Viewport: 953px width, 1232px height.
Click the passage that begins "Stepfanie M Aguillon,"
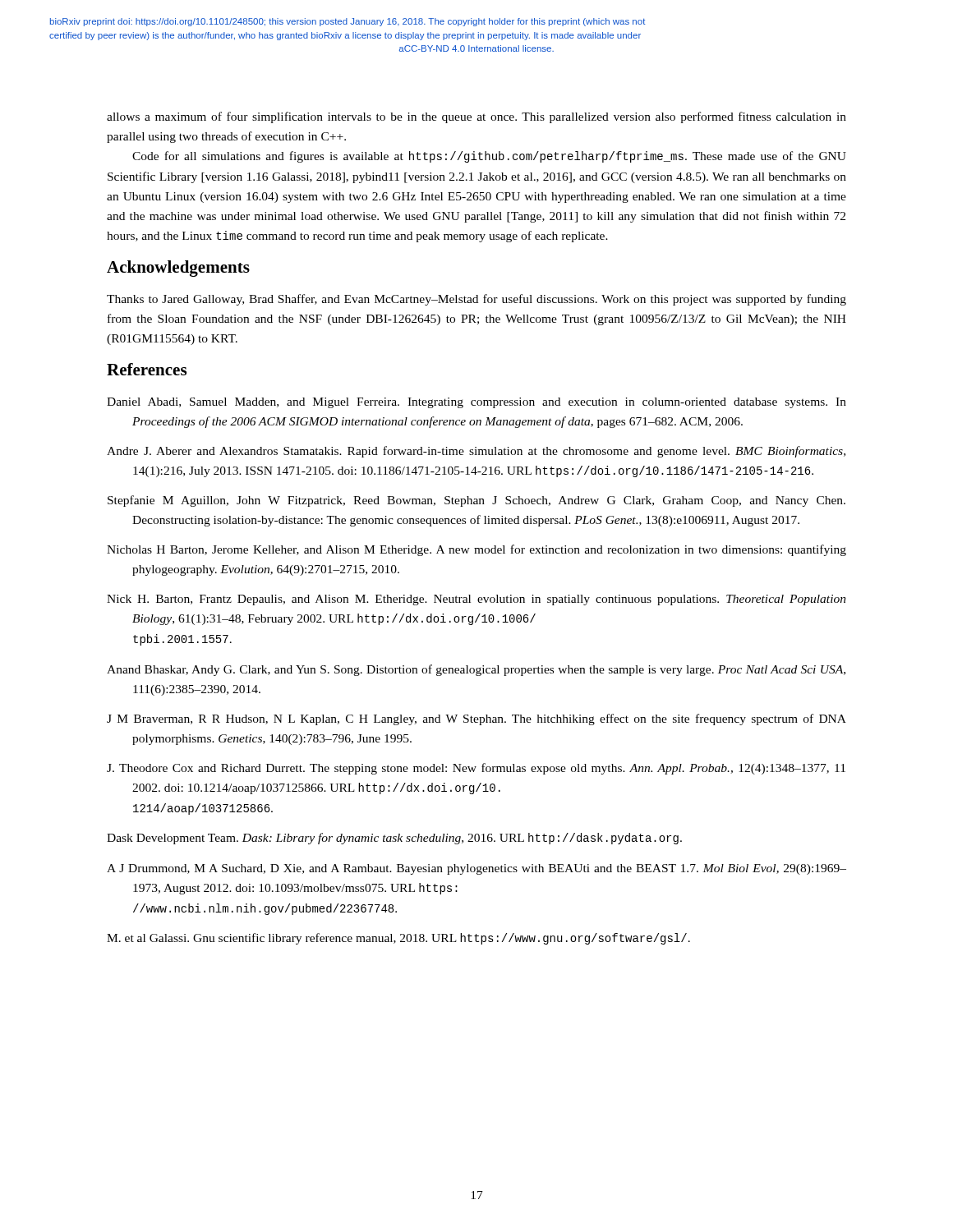pyautogui.click(x=476, y=510)
